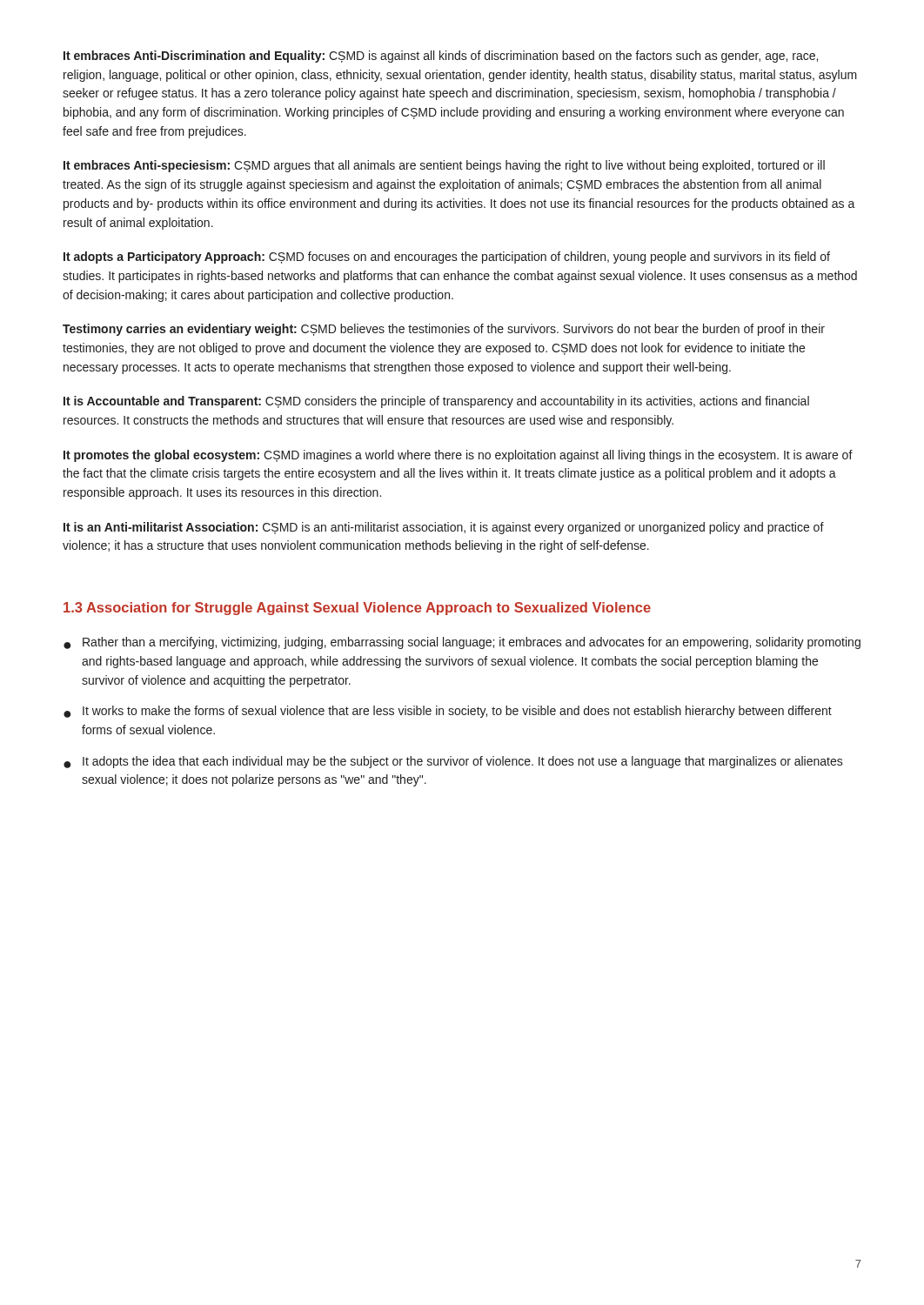Locate the text block starting "It adopts a Participatory Approach: CȘMD"
This screenshot has height=1305, width=924.
(460, 276)
